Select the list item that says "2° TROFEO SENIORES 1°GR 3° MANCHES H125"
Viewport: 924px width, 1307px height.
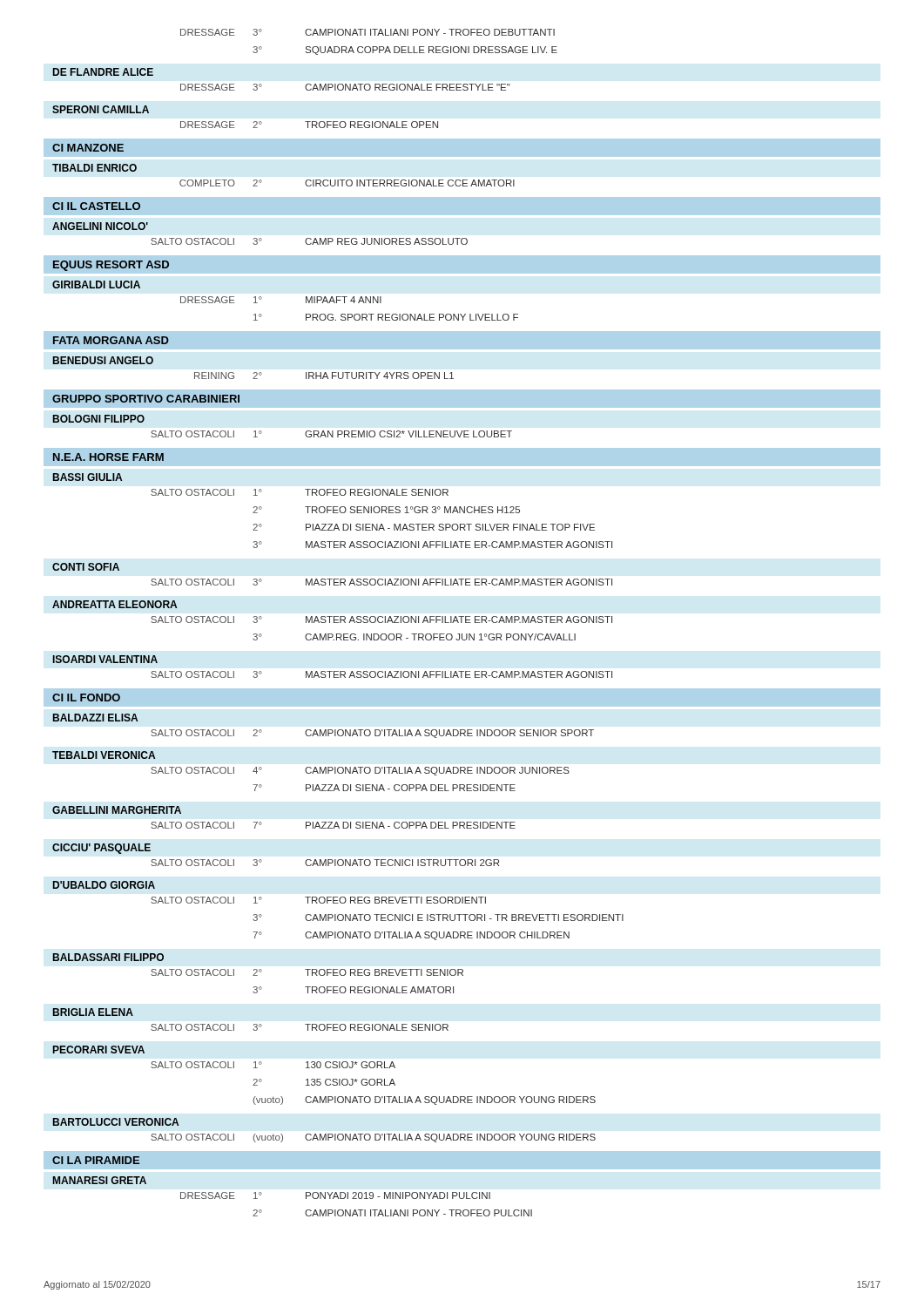(x=386, y=510)
